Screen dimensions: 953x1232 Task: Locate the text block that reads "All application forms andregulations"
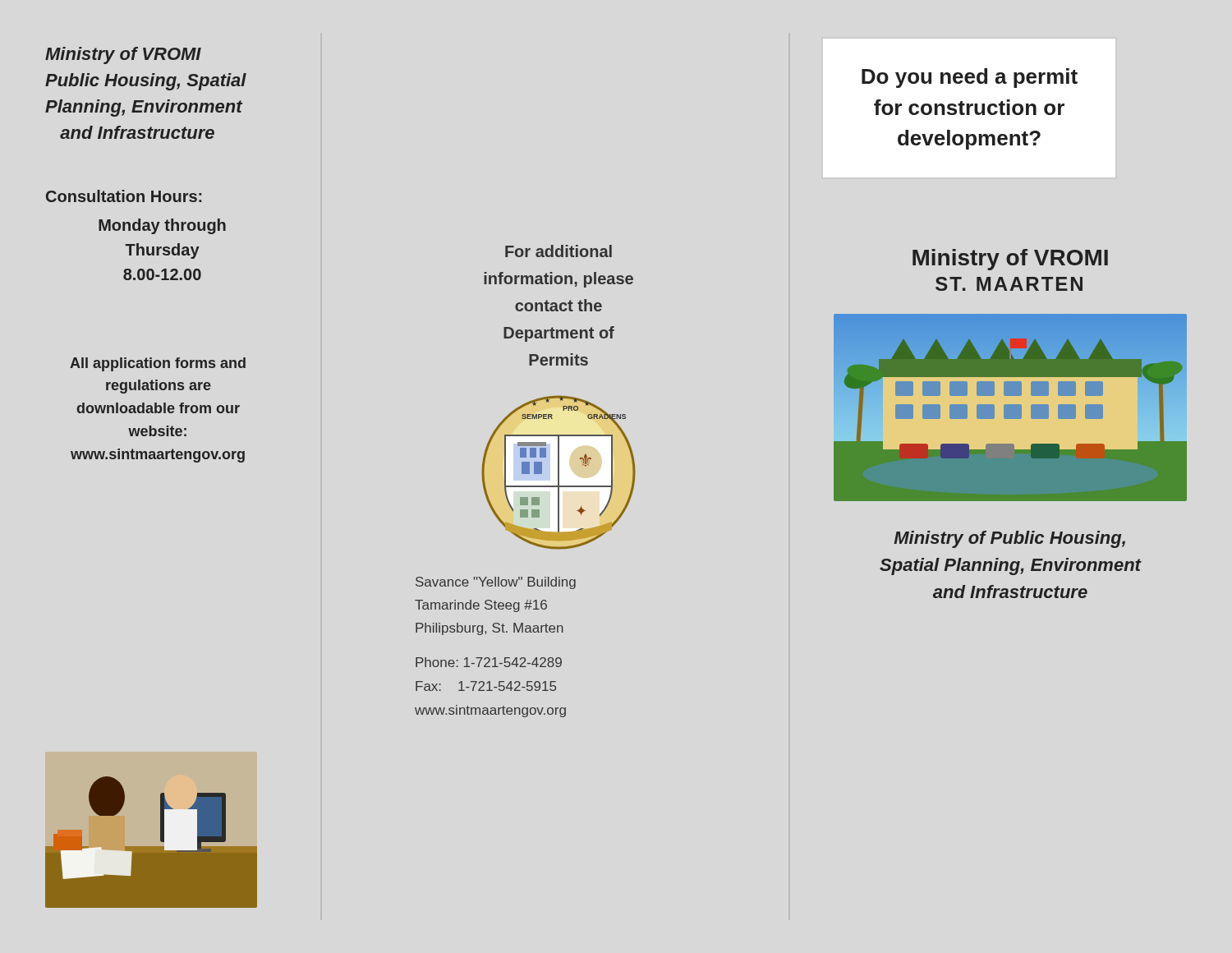pos(158,409)
